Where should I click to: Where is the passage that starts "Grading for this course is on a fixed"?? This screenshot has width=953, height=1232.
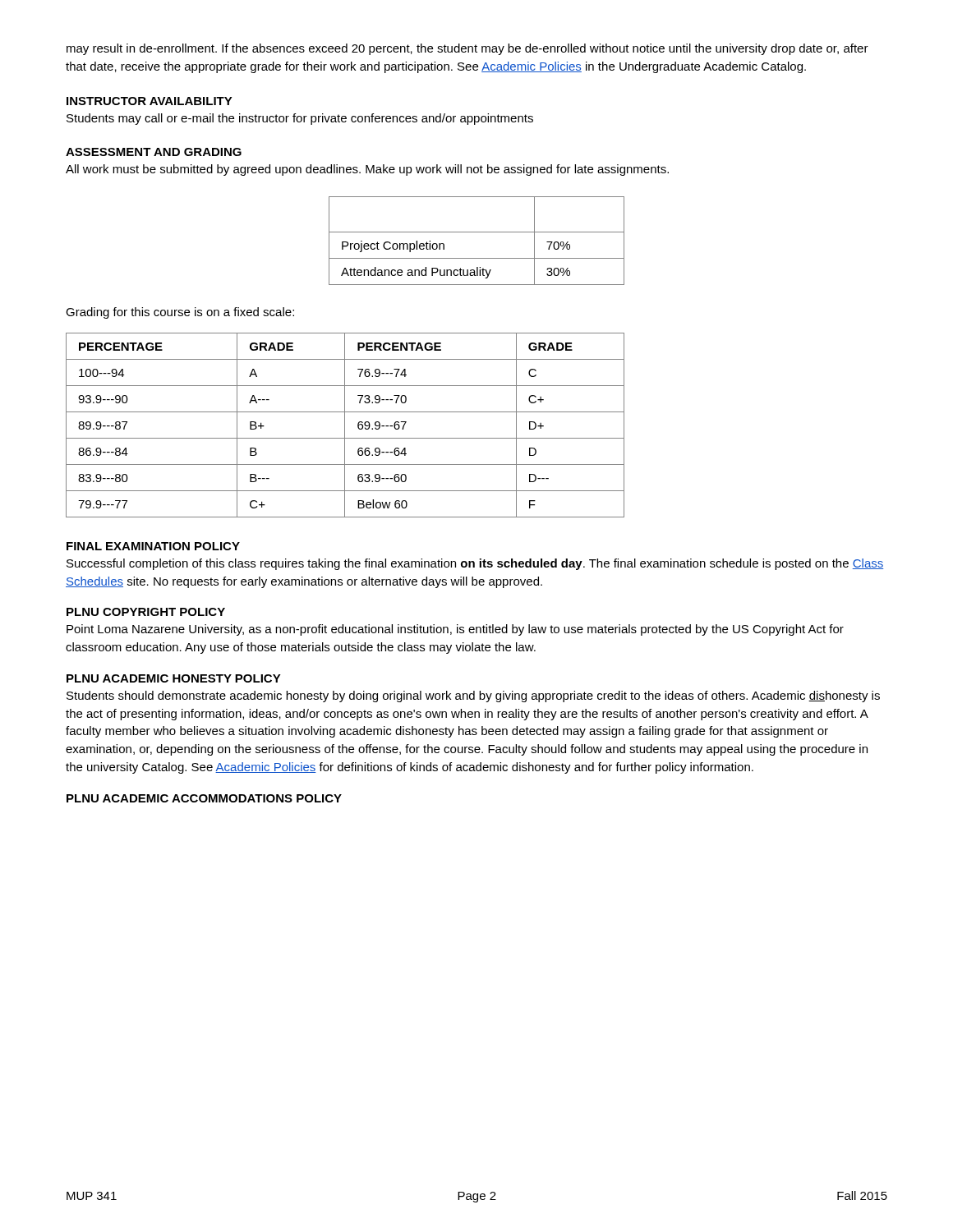pyautogui.click(x=180, y=312)
